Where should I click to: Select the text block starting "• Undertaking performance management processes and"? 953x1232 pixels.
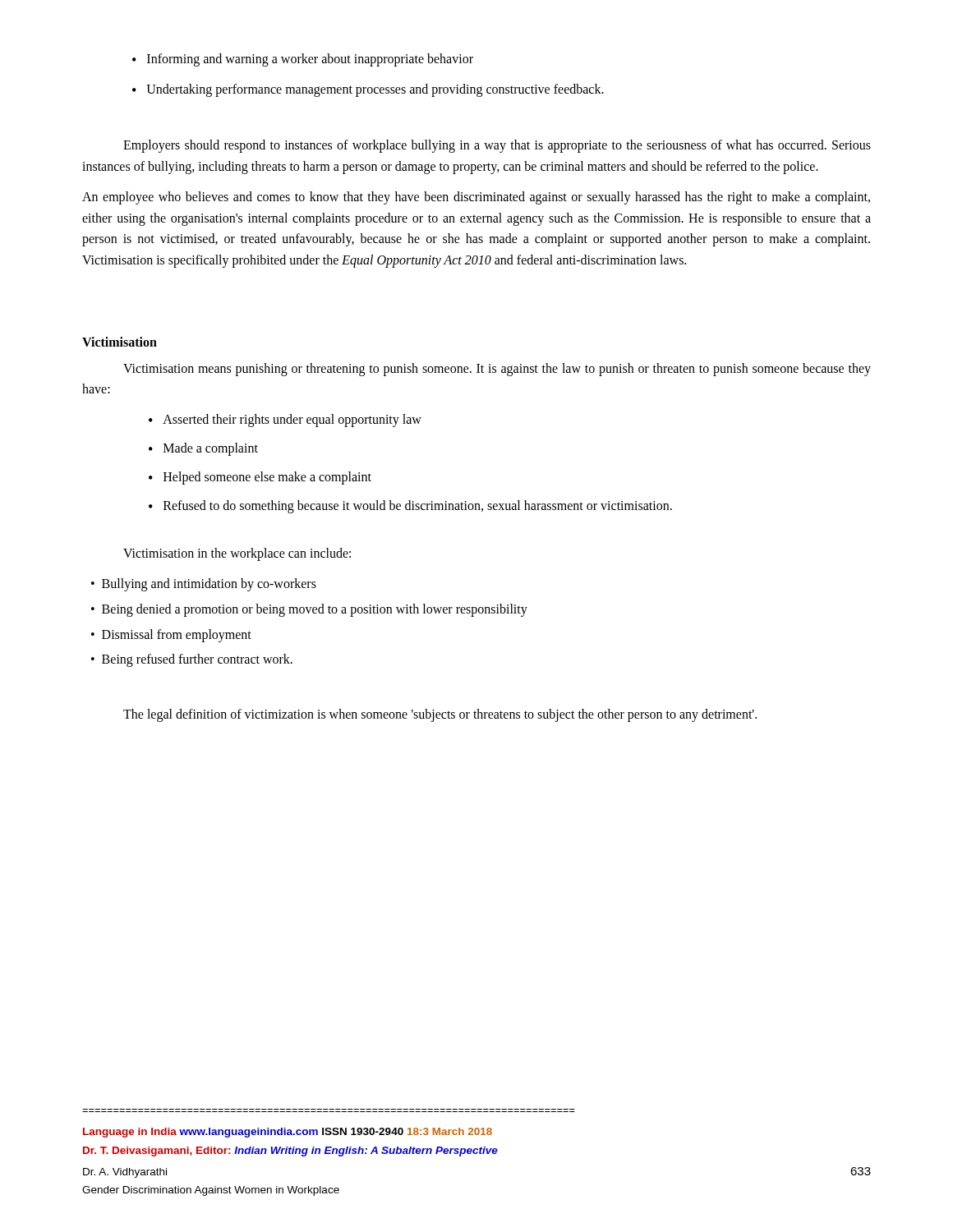pos(368,91)
